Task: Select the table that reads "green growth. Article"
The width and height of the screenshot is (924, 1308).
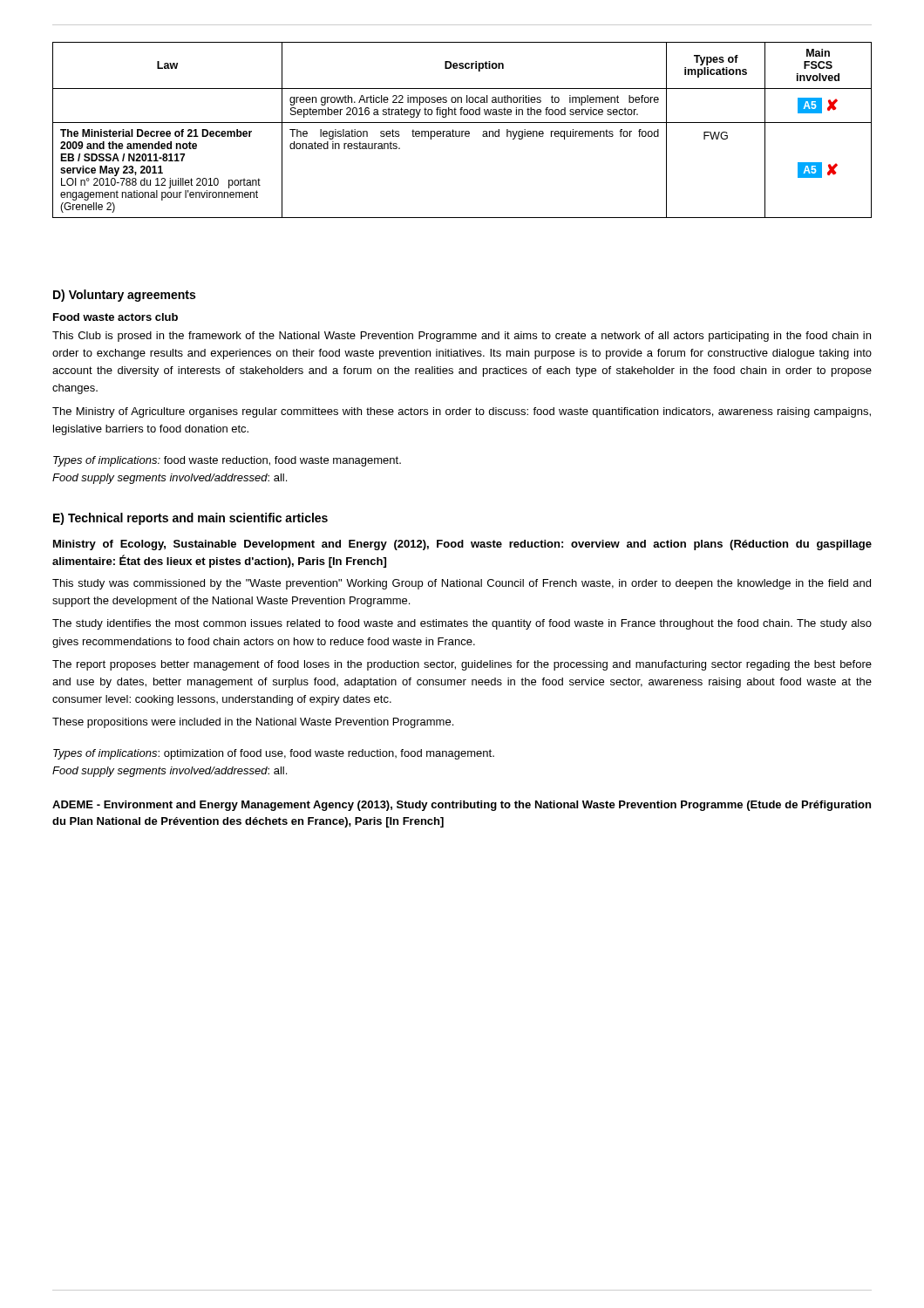Action: tap(462, 130)
